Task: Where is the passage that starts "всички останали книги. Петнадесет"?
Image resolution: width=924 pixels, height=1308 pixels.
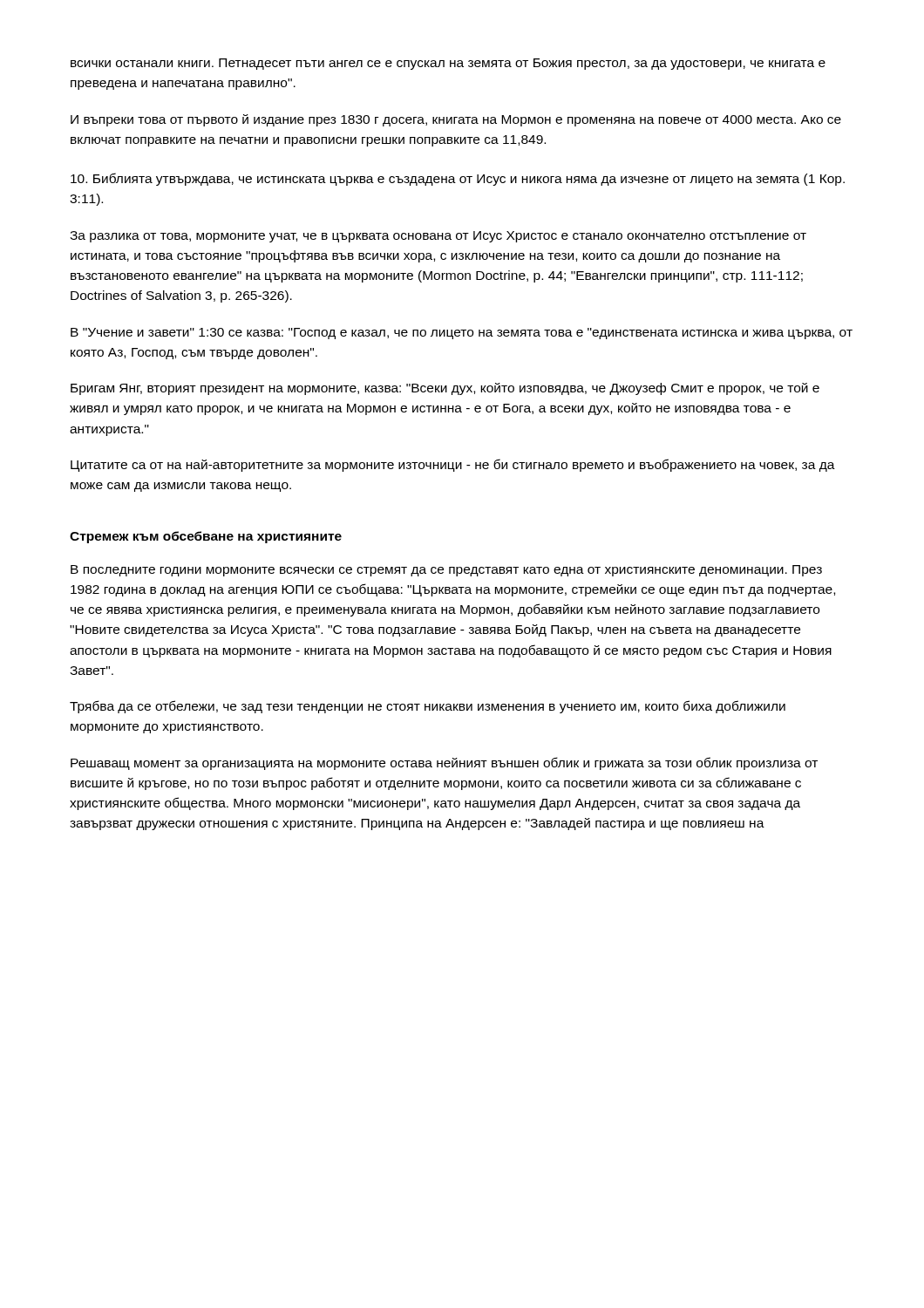Action: tap(448, 72)
